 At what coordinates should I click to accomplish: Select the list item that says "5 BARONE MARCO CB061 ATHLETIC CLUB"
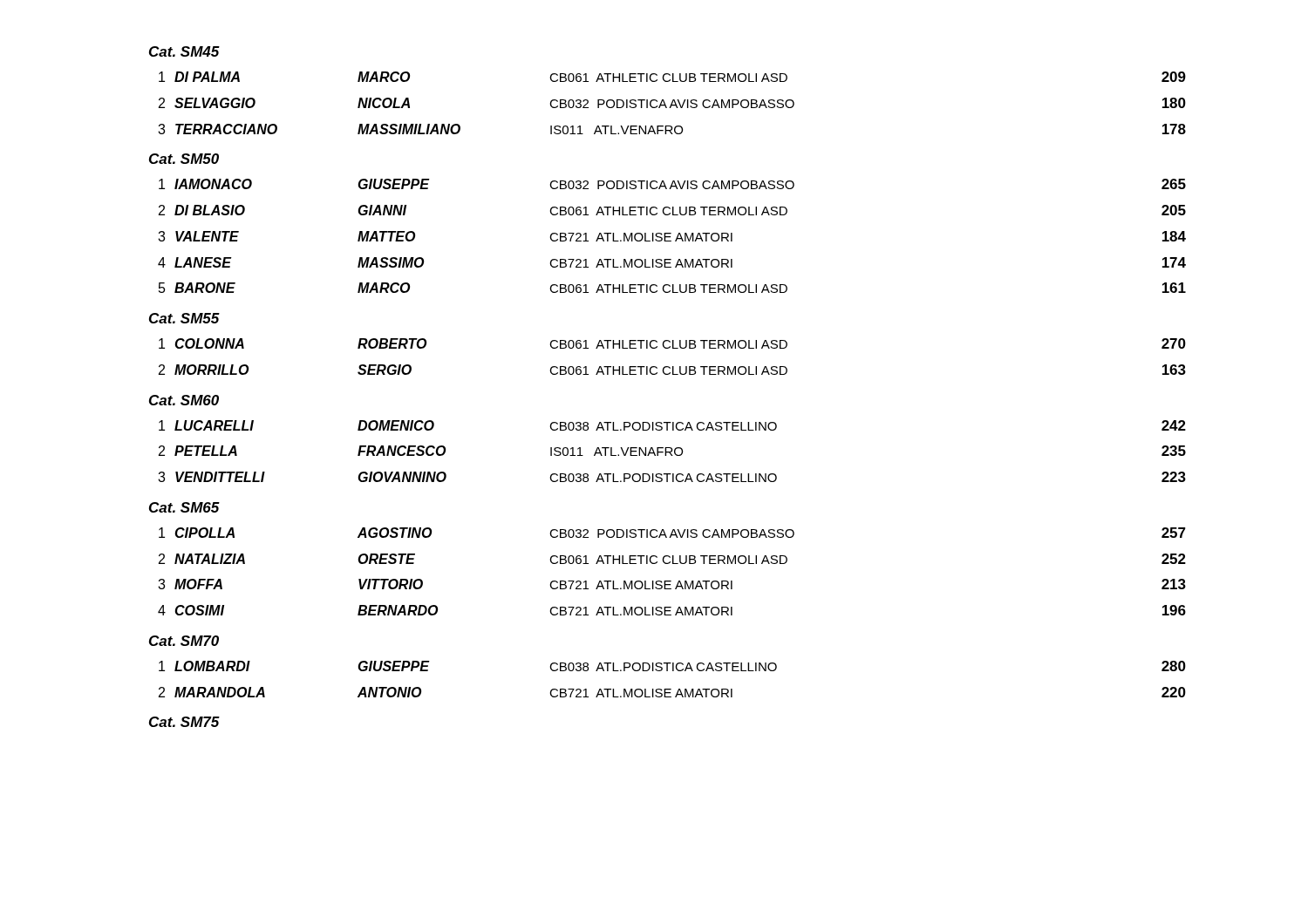(663, 289)
